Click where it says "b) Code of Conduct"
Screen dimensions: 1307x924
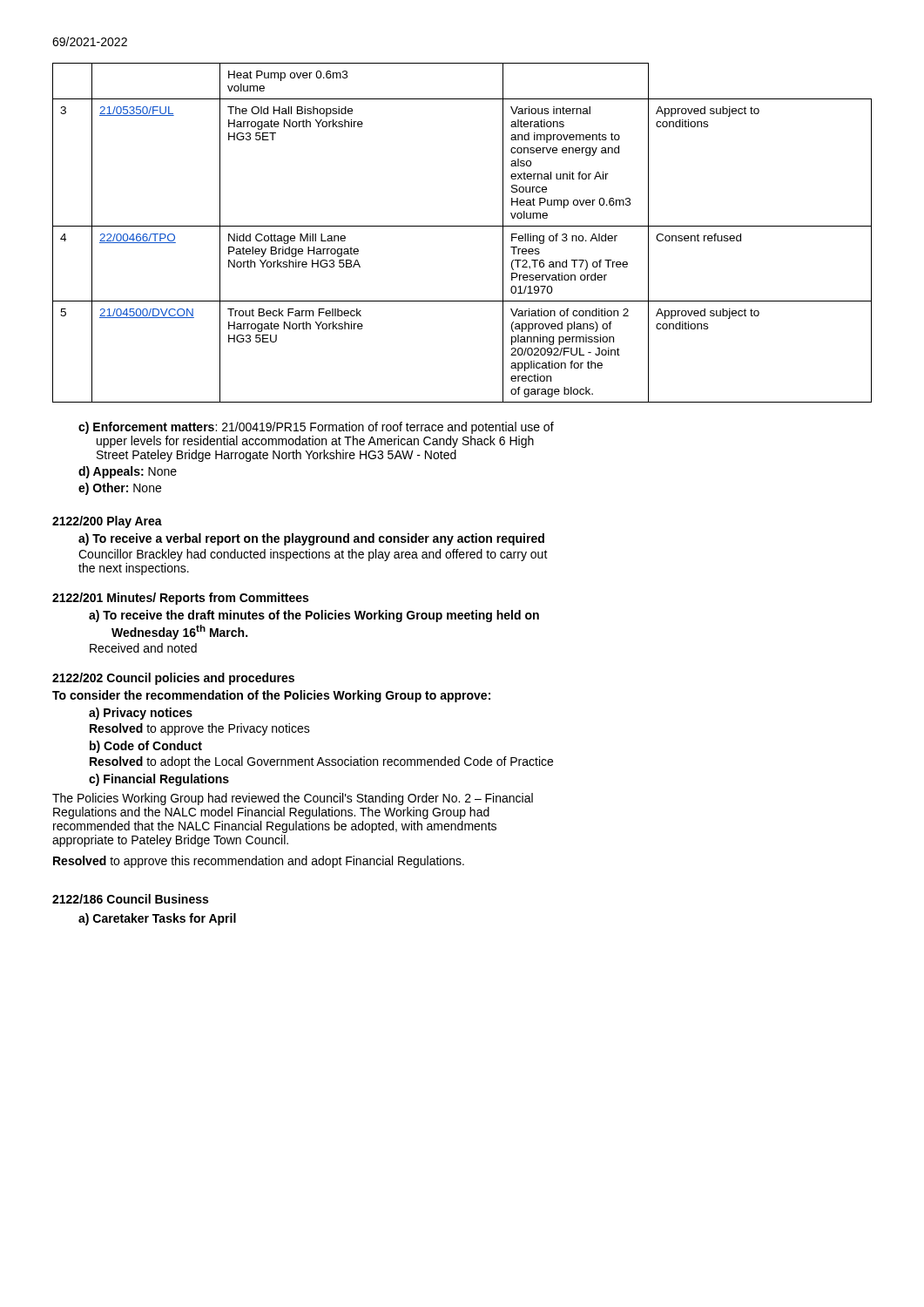pos(145,746)
